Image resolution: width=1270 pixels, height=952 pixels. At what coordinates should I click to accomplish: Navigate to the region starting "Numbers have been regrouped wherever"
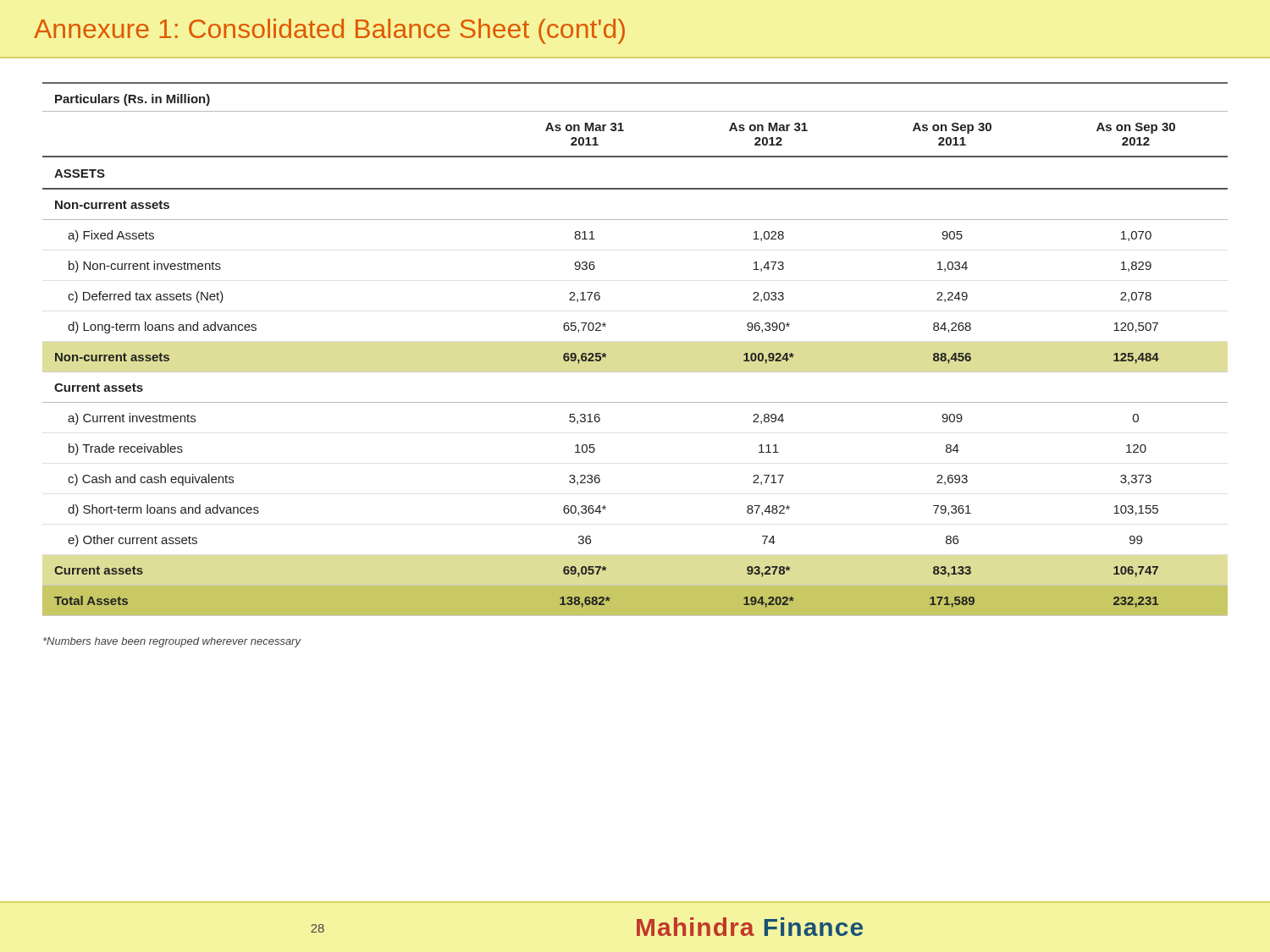click(171, 641)
